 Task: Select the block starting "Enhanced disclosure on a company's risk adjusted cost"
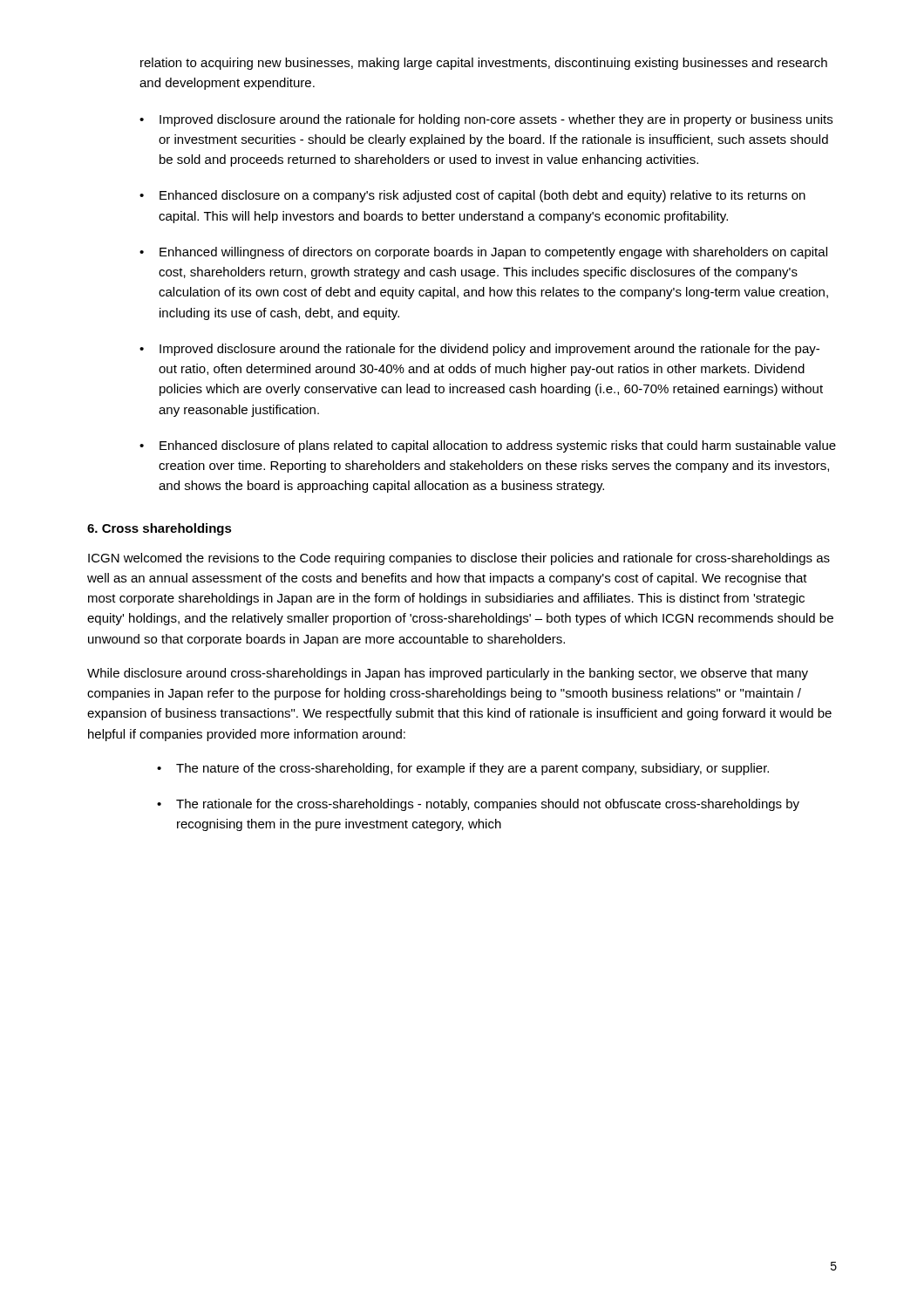[482, 205]
